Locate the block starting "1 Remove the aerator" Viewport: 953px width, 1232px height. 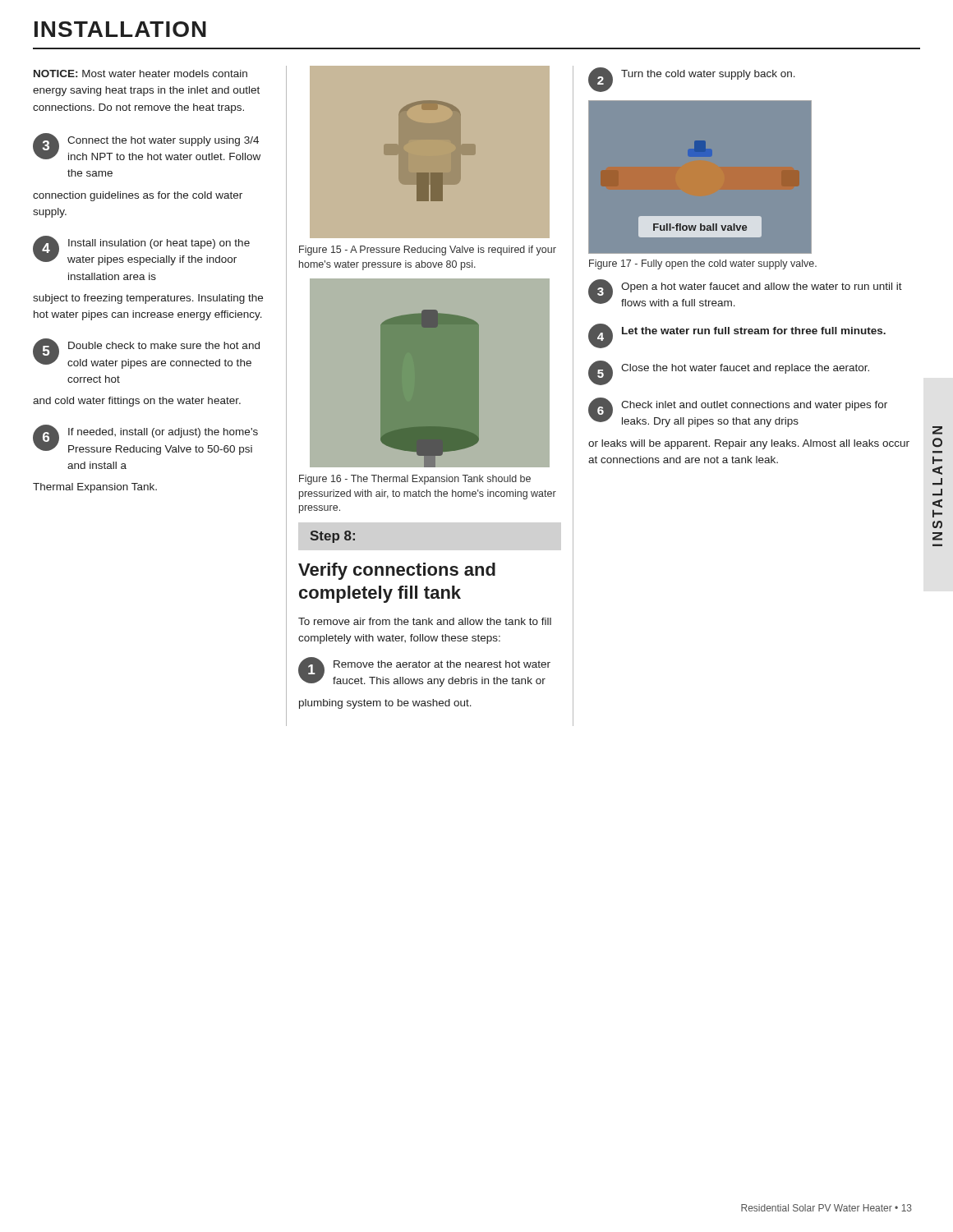430,684
